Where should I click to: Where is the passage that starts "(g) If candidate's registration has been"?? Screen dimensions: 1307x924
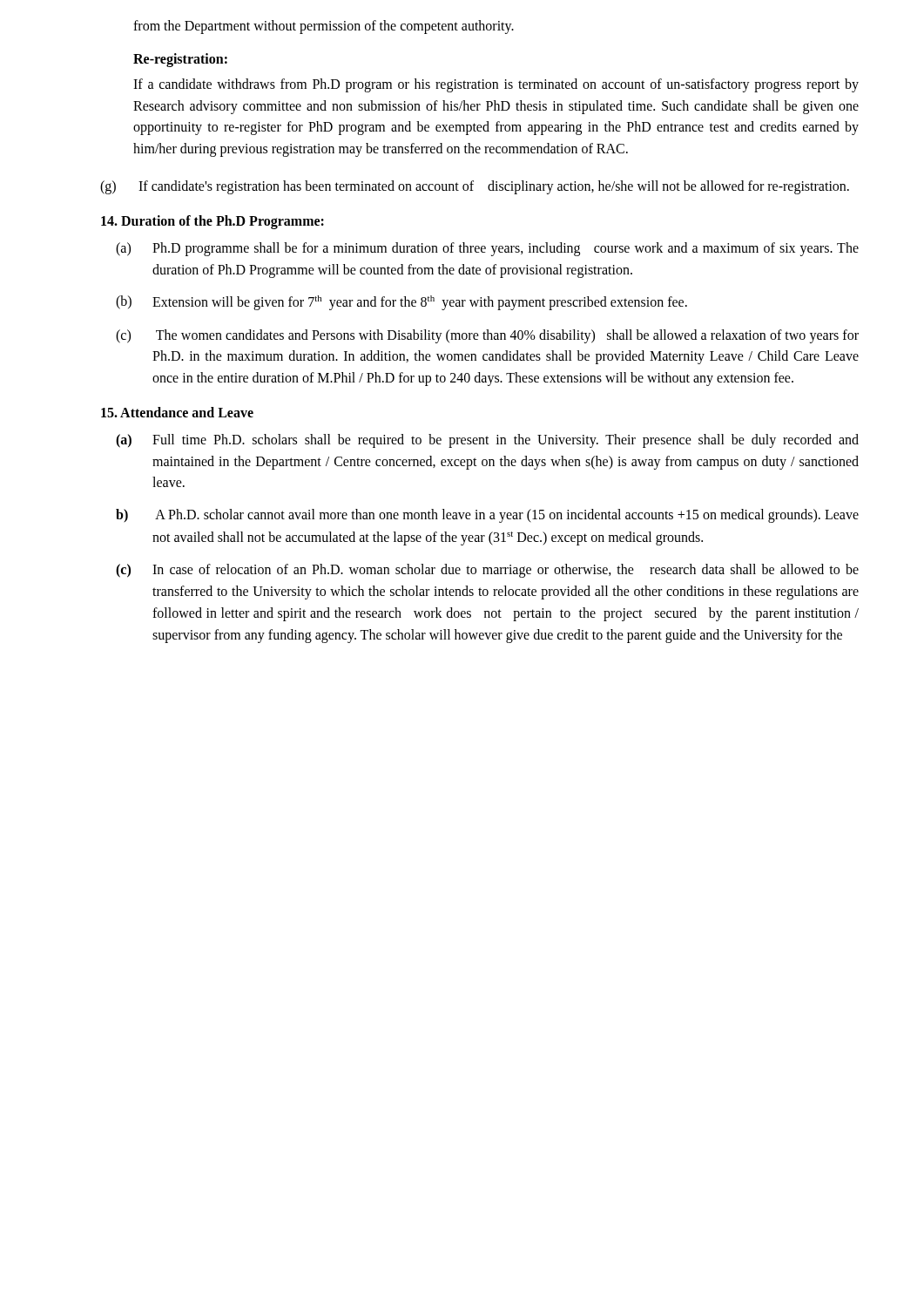click(479, 187)
